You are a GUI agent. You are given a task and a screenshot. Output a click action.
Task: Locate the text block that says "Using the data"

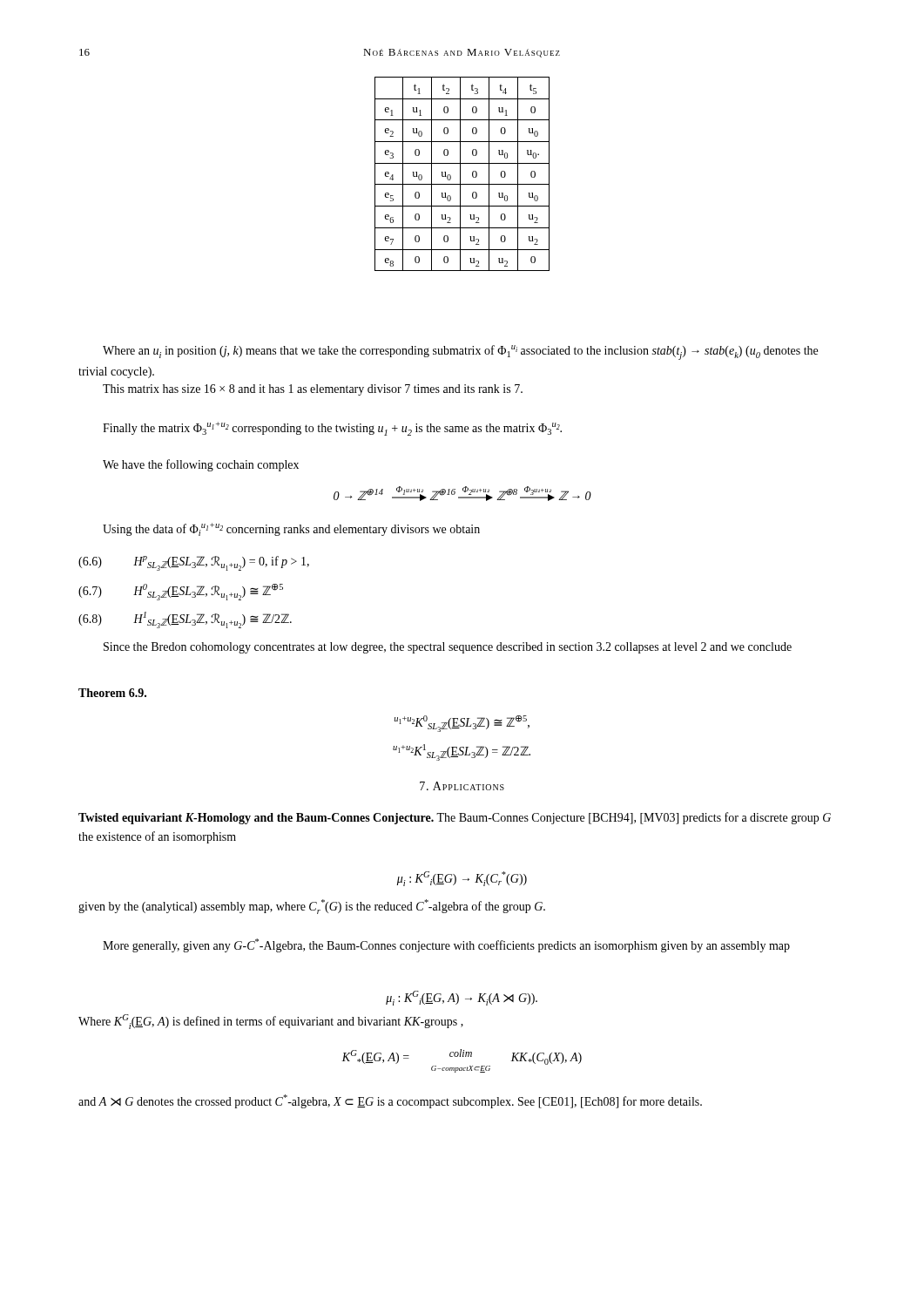pyautogui.click(x=462, y=530)
